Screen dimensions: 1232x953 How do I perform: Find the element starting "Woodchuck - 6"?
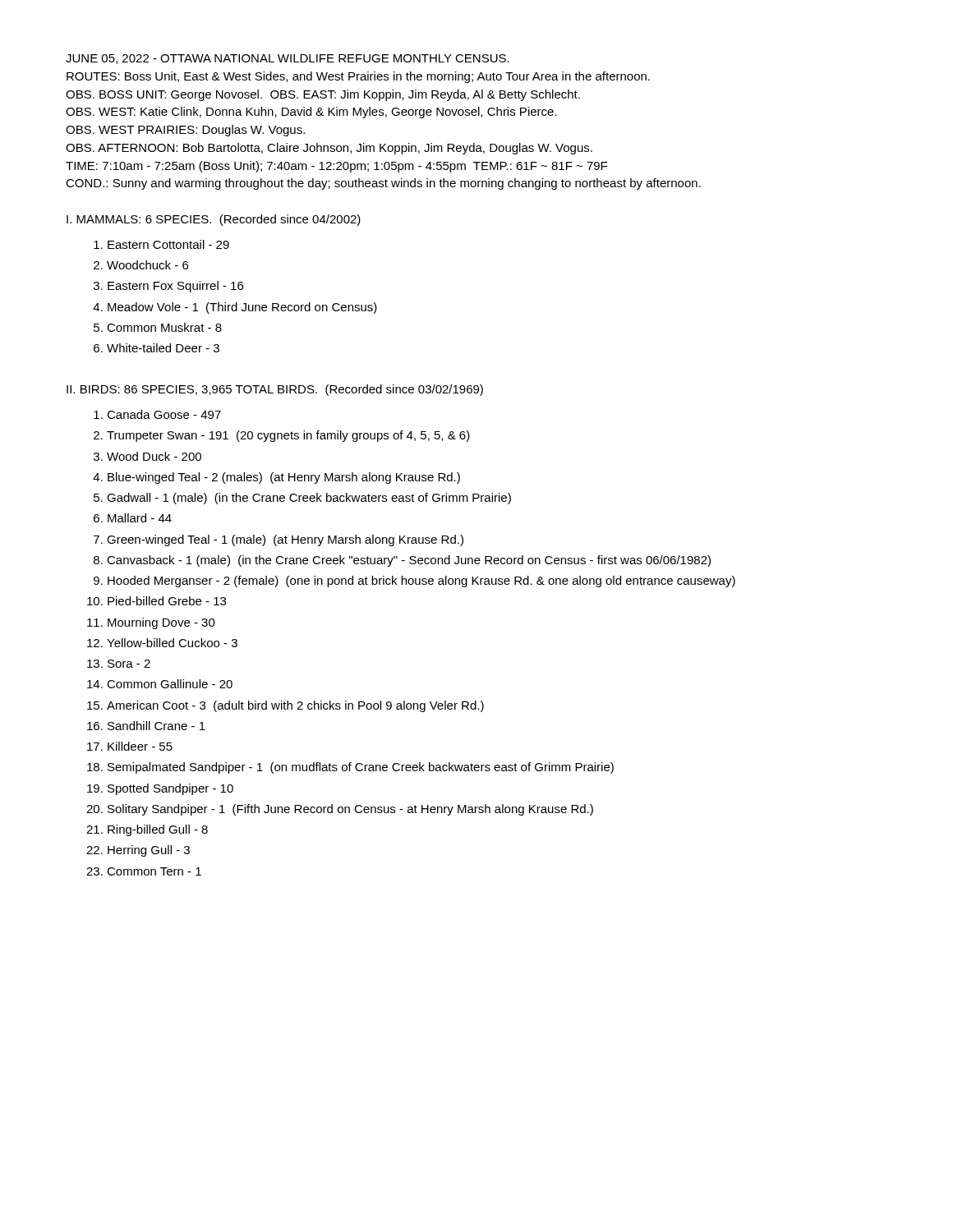[147, 265]
